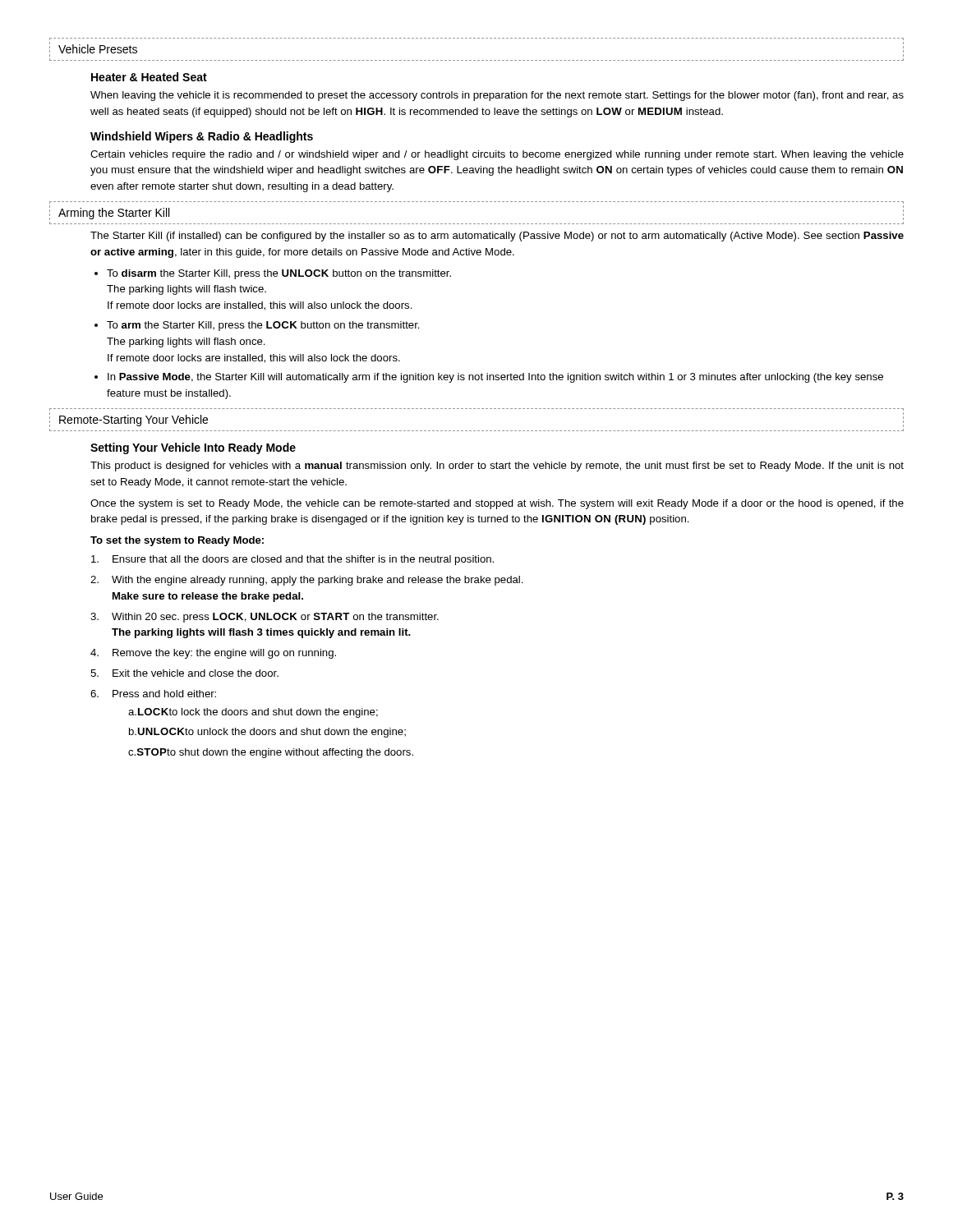Locate the list item with the text "Ensure that all the doors"
This screenshot has height=1232, width=953.
point(497,559)
